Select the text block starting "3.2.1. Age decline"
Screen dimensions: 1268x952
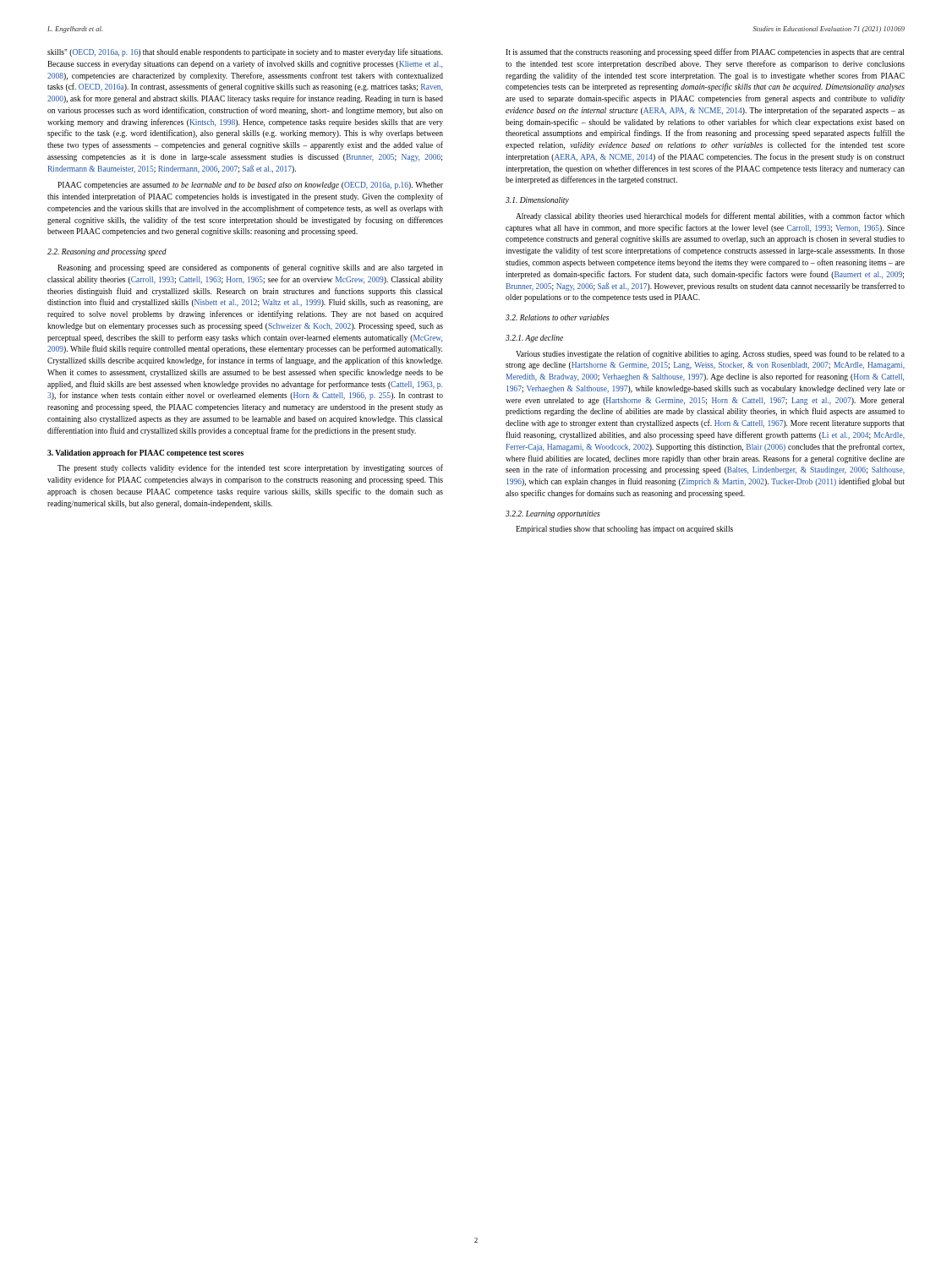(x=534, y=339)
